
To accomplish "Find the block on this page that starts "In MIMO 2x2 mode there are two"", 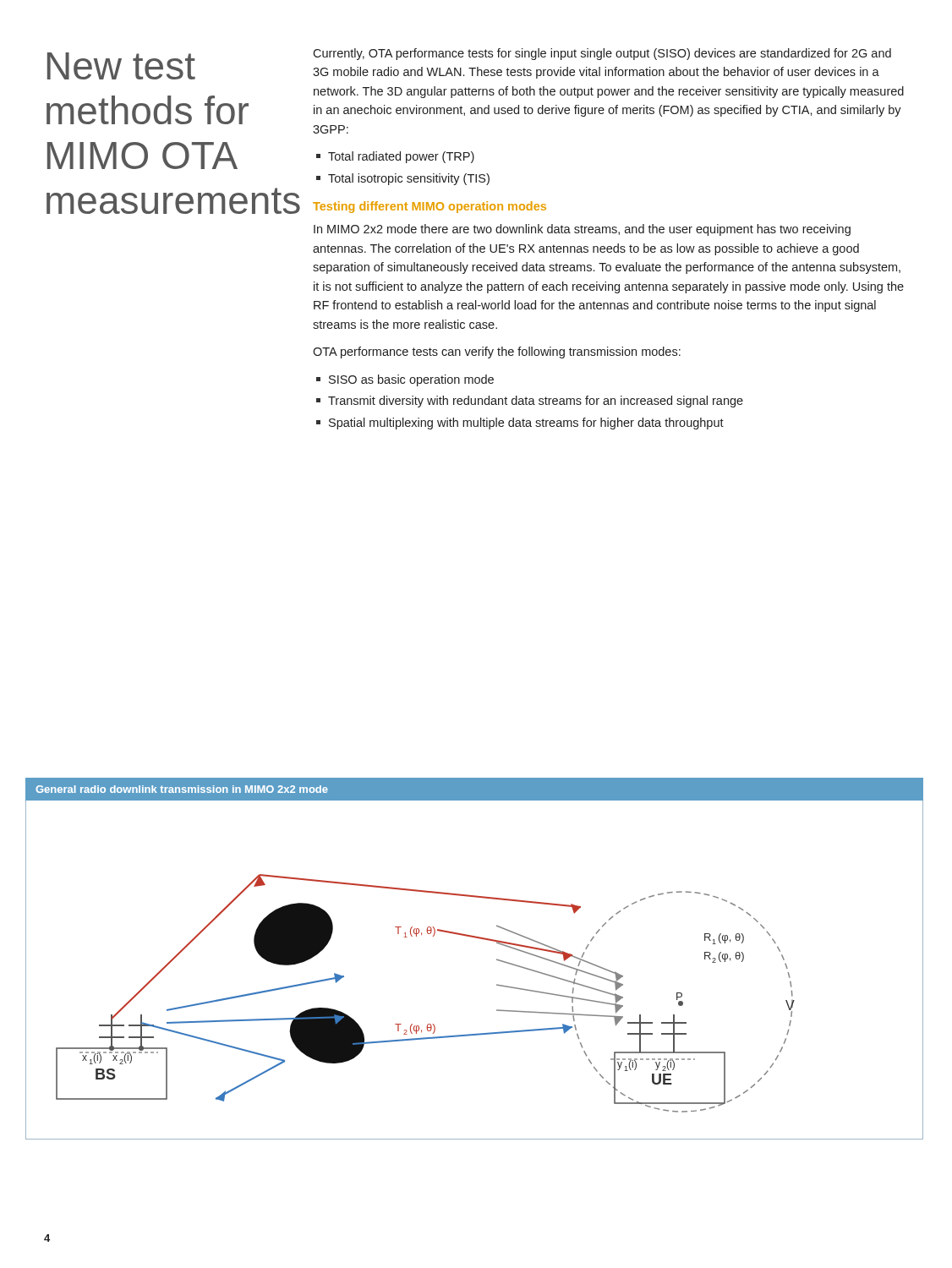I will tap(609, 277).
